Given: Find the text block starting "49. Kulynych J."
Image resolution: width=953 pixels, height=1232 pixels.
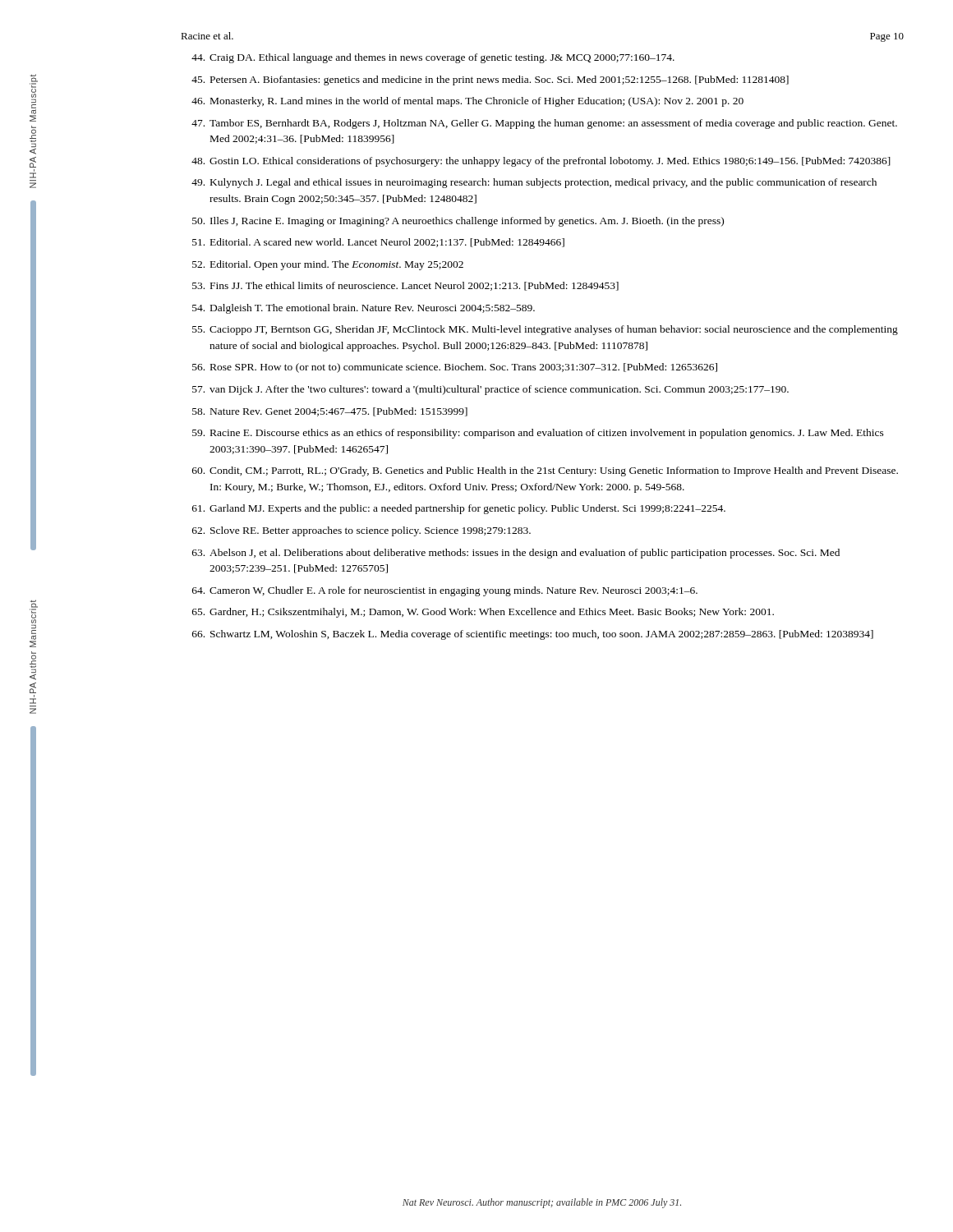Looking at the screenshot, I should [542, 191].
